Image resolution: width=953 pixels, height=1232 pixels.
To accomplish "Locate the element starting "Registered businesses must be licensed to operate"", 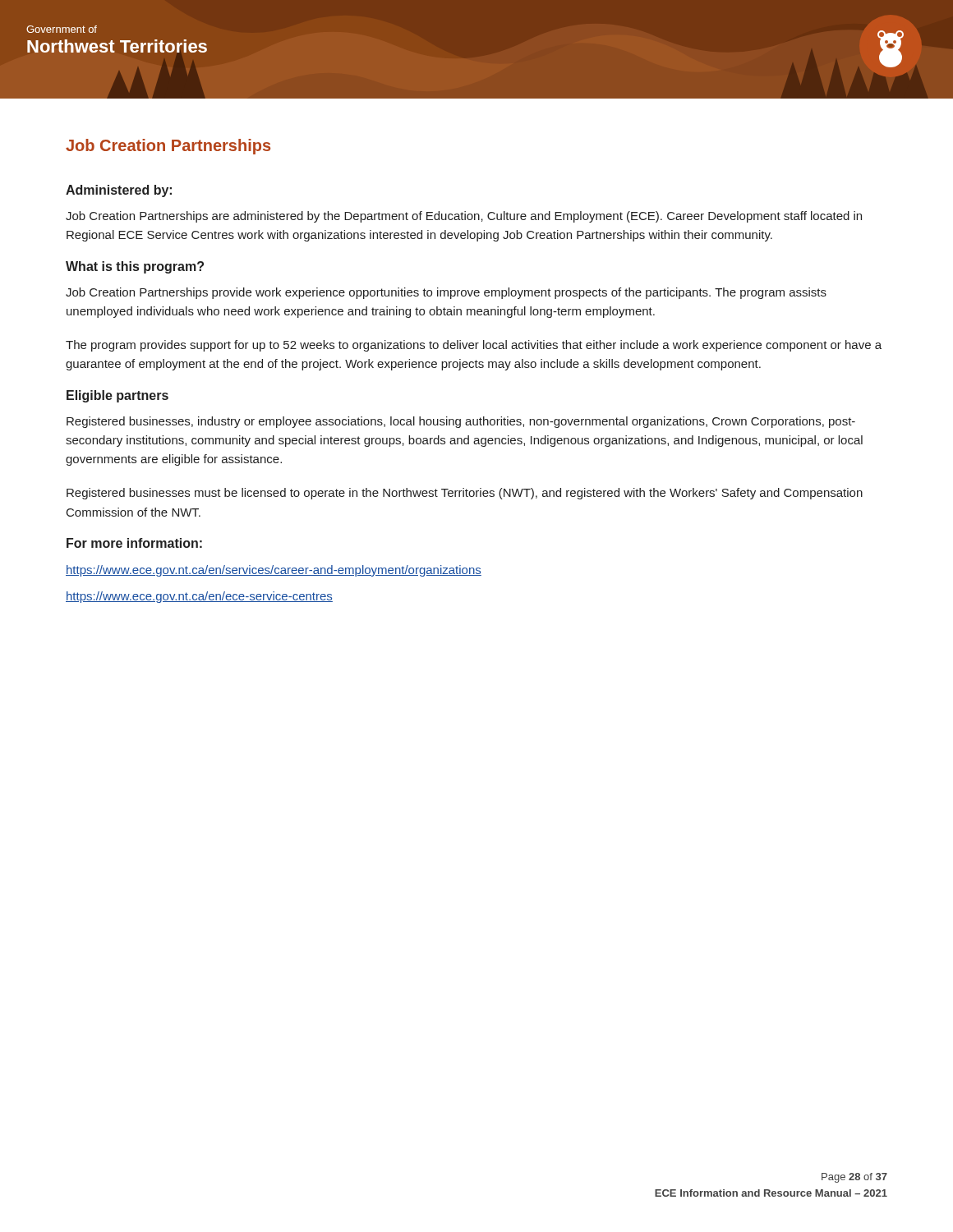I will tap(464, 502).
